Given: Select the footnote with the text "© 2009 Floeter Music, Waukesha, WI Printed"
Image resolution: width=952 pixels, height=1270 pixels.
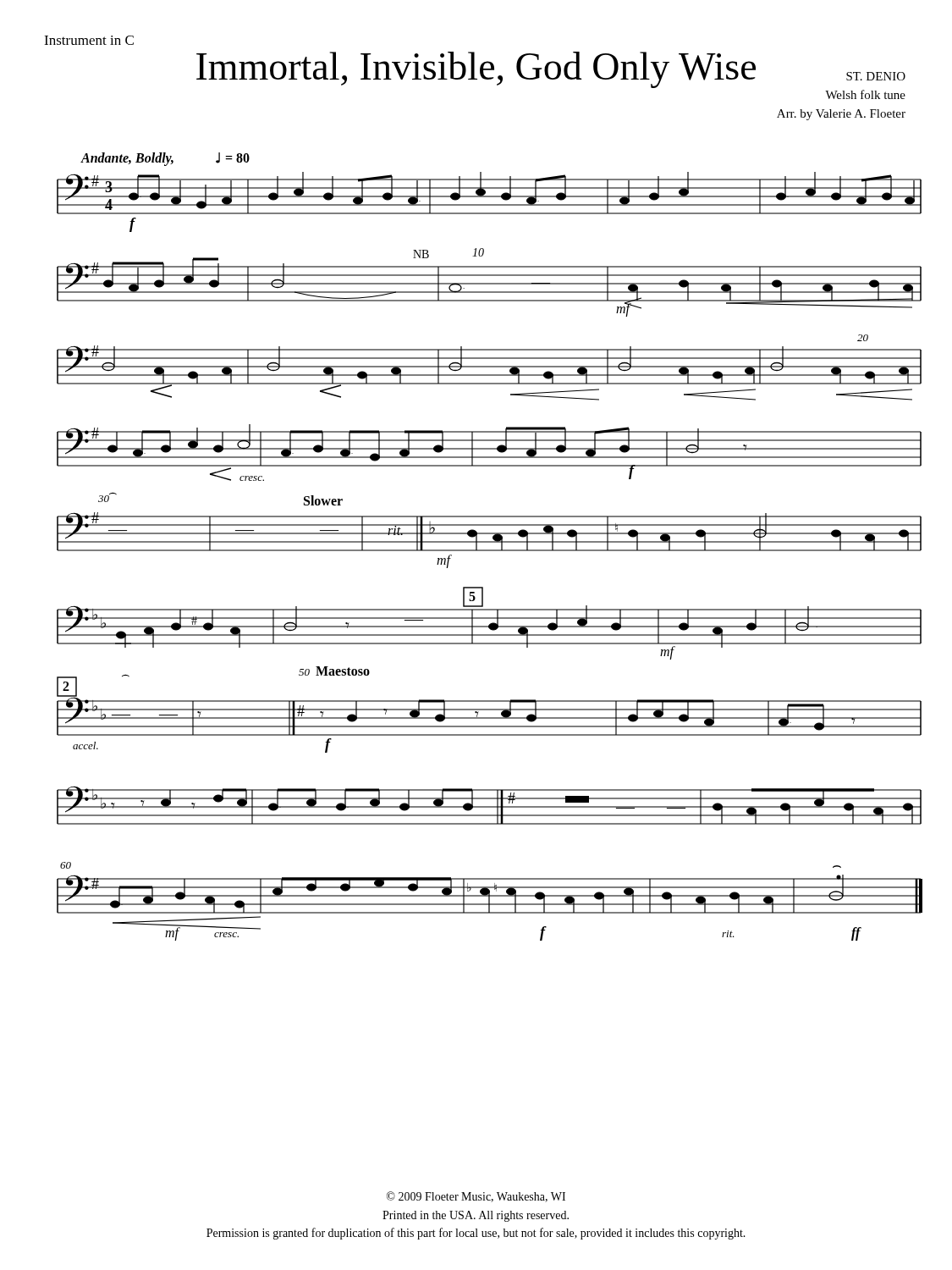Looking at the screenshot, I should click(x=476, y=1215).
